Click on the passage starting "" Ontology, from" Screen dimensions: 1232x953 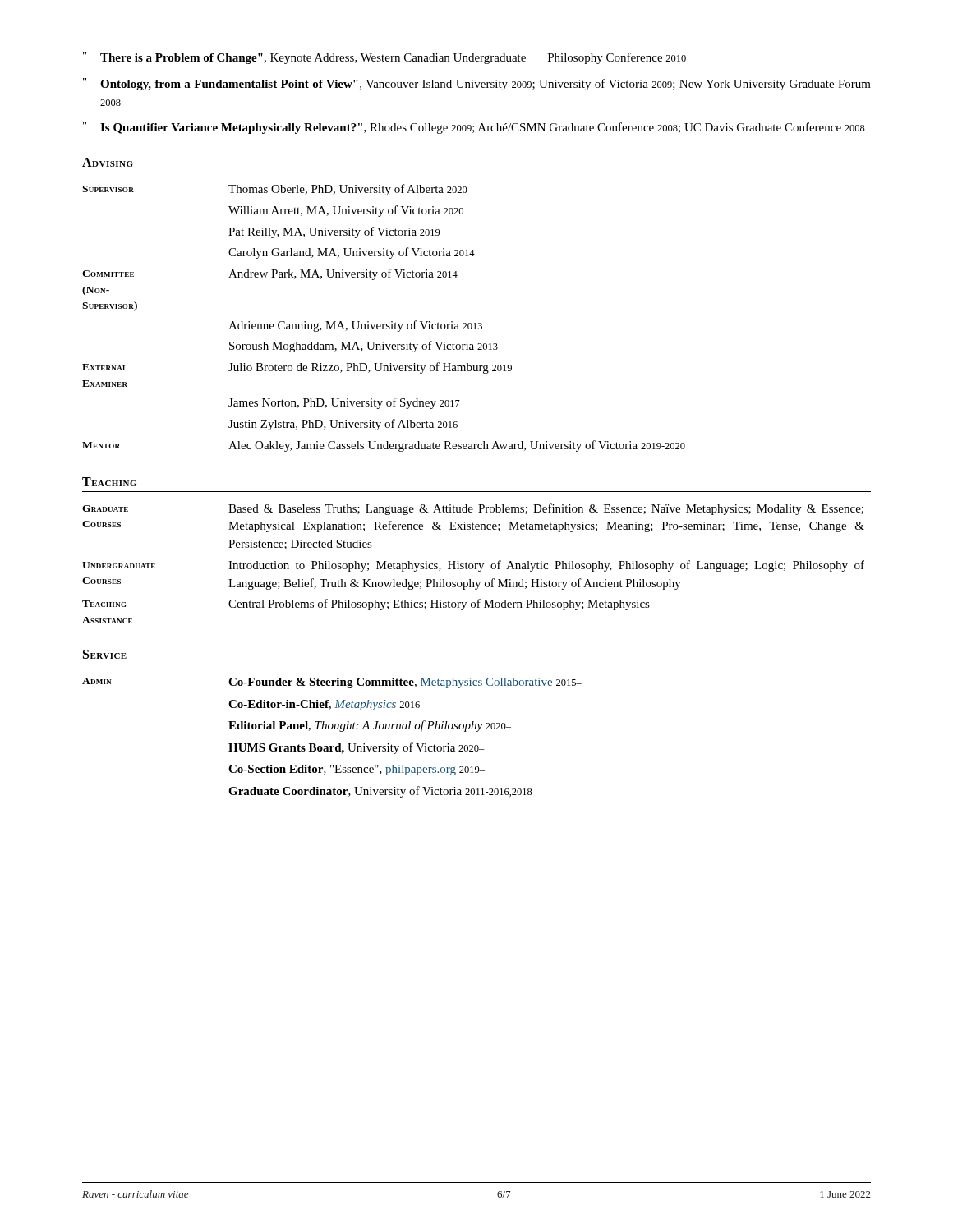[476, 93]
